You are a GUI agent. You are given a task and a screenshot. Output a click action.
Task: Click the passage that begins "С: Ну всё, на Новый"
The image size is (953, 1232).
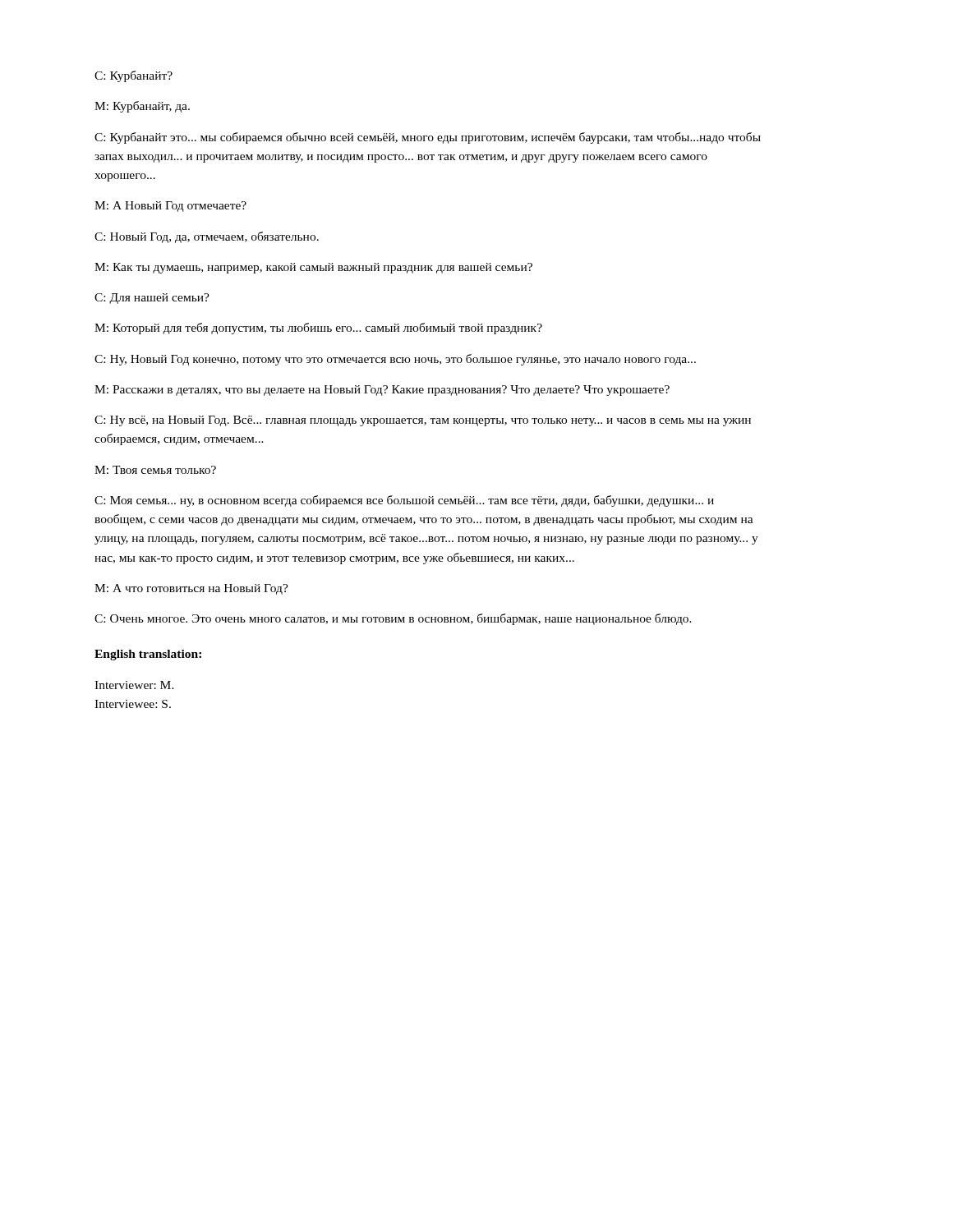[423, 429]
